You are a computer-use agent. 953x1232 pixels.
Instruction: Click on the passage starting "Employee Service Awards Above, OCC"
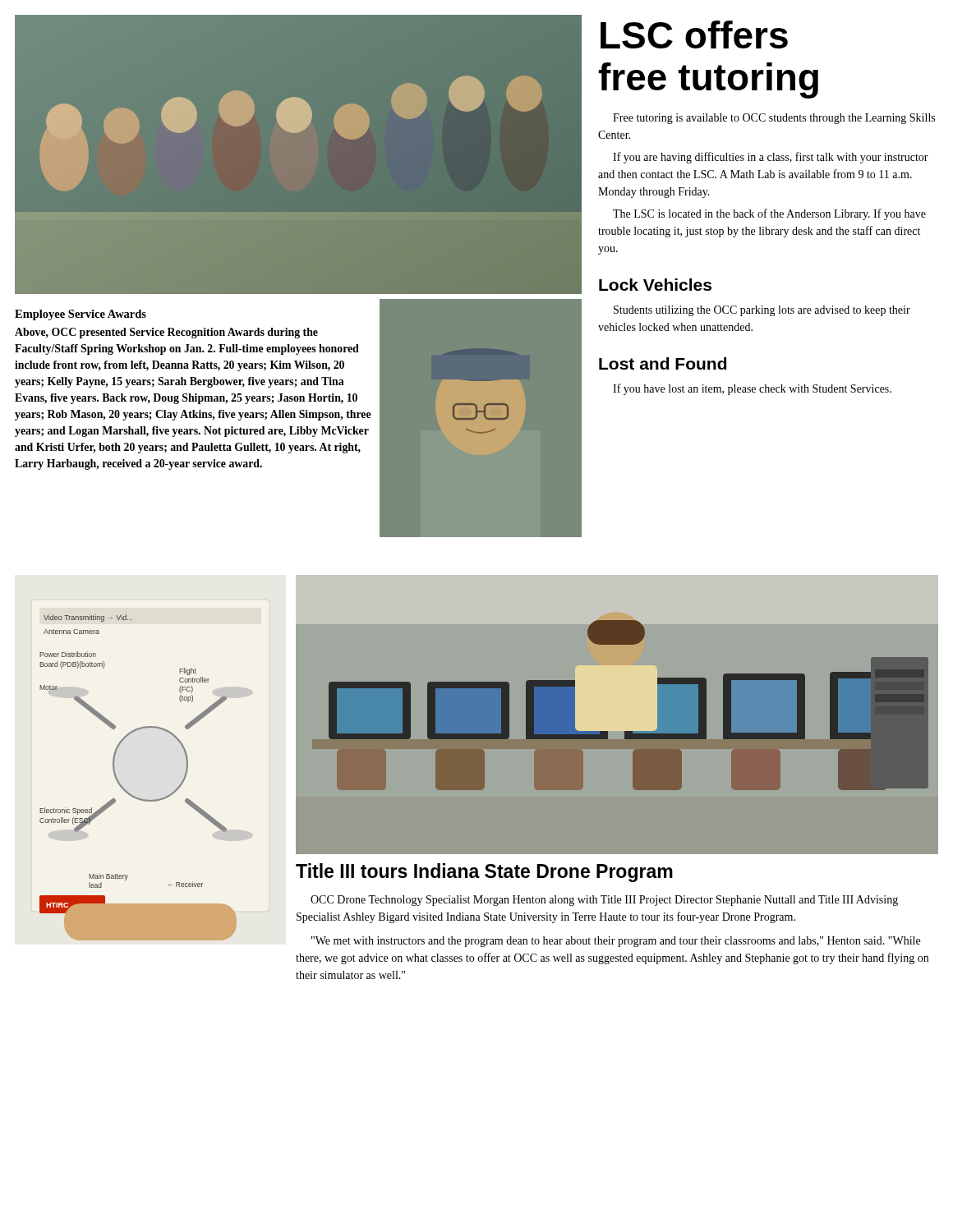click(196, 390)
